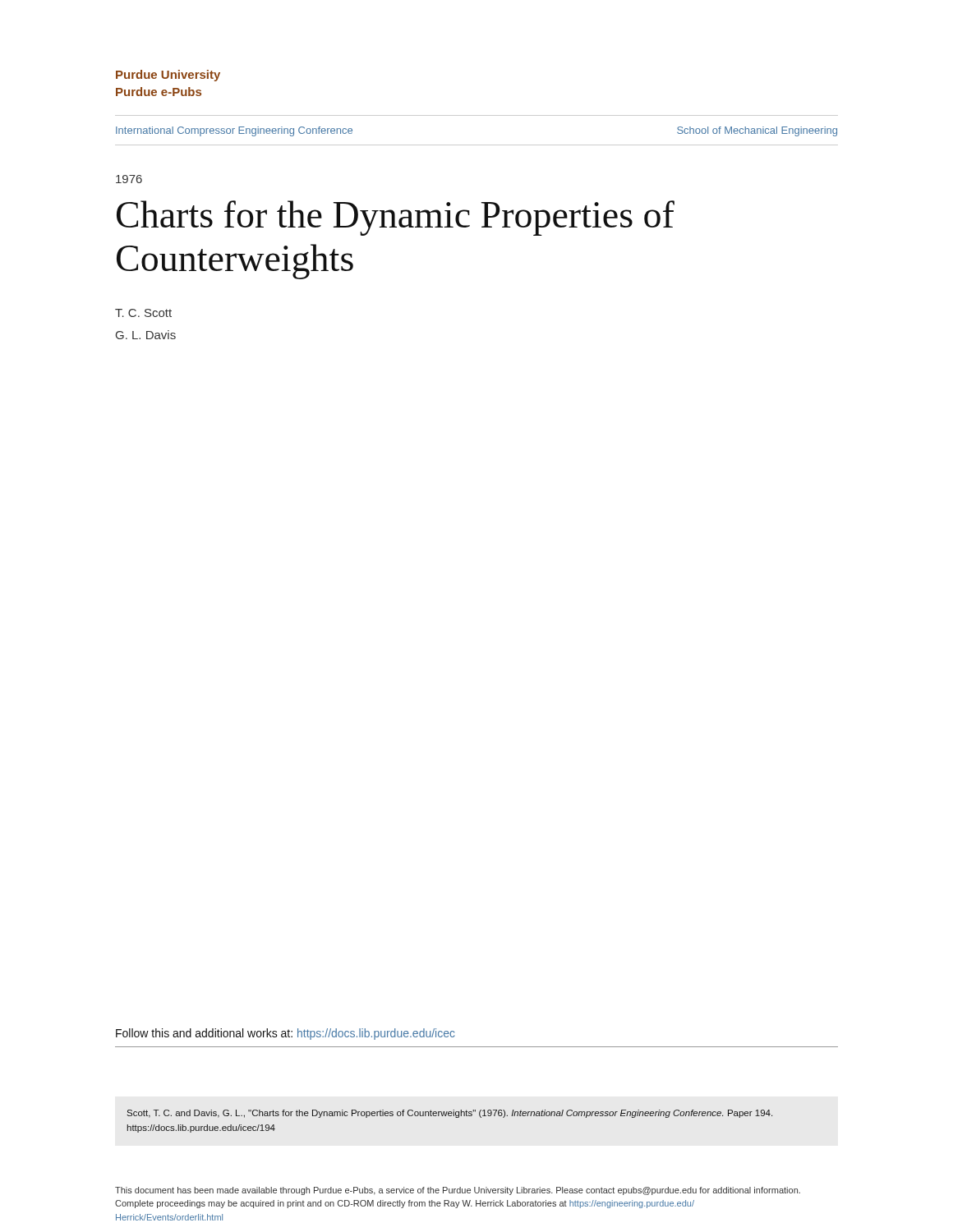Locate the text block containing "Follow this and"
953x1232 pixels.
tap(285, 1033)
